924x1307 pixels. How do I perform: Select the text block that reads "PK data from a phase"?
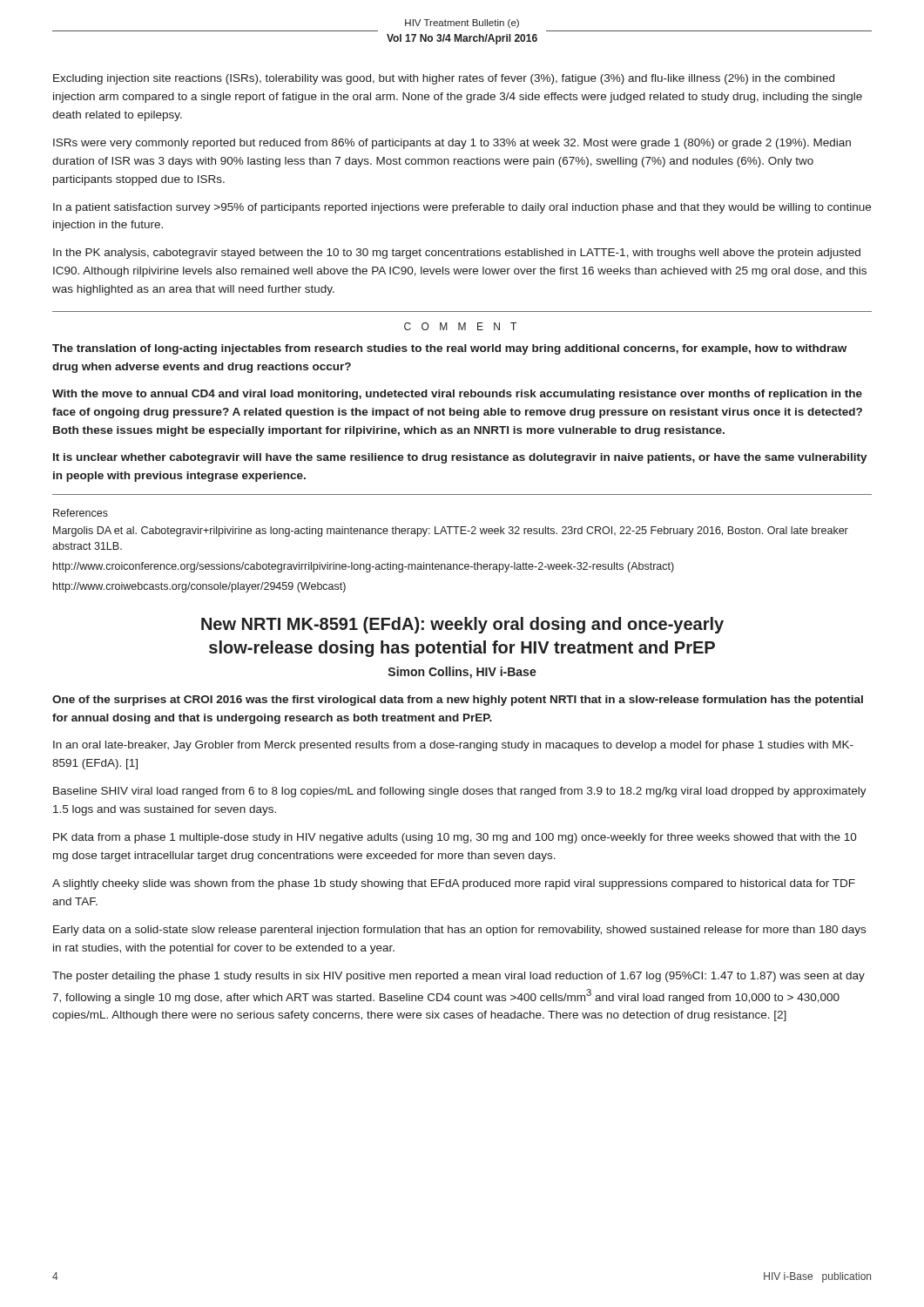point(462,847)
